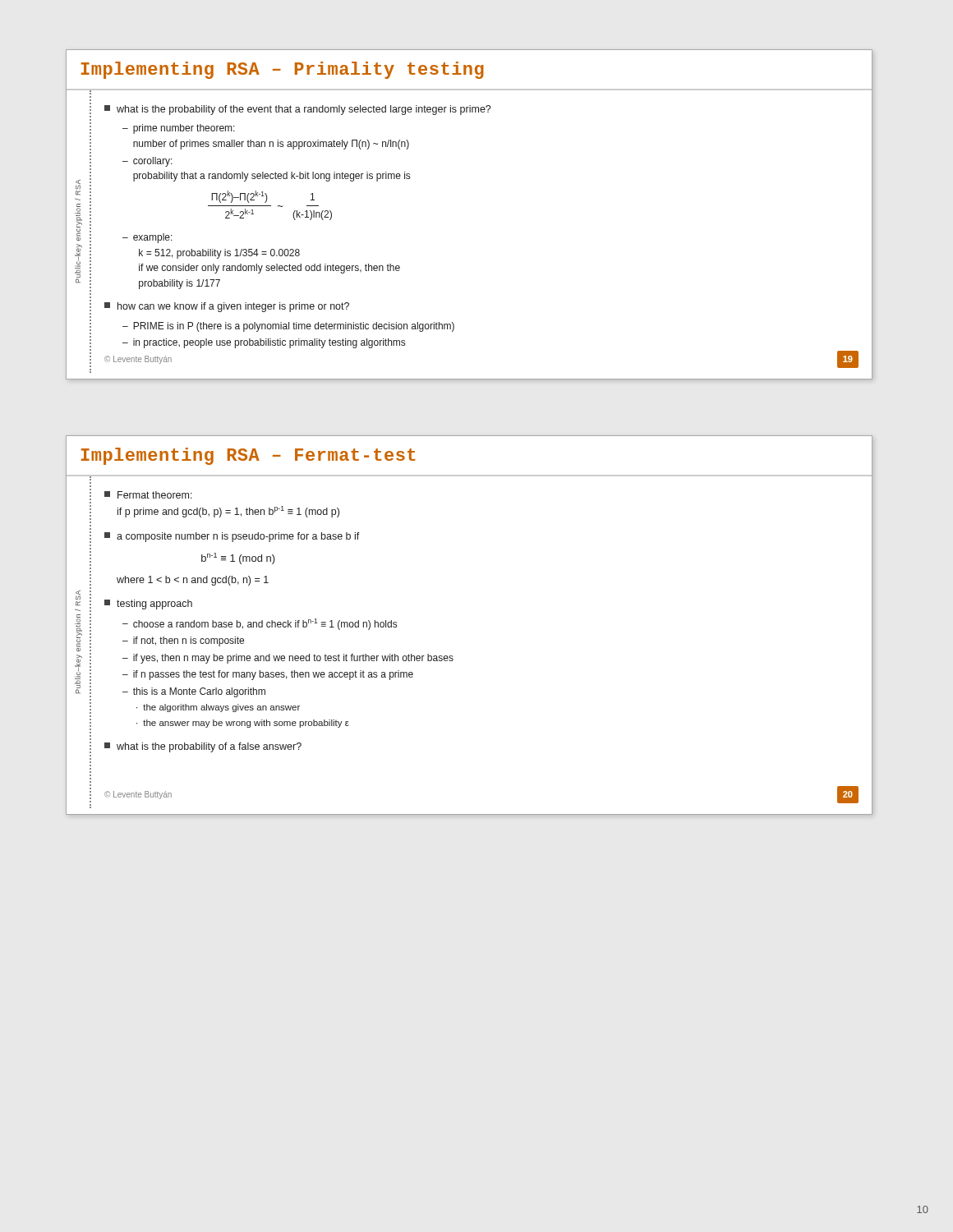
Task: Find the block starting "· the algorithm always"
Action: (218, 708)
